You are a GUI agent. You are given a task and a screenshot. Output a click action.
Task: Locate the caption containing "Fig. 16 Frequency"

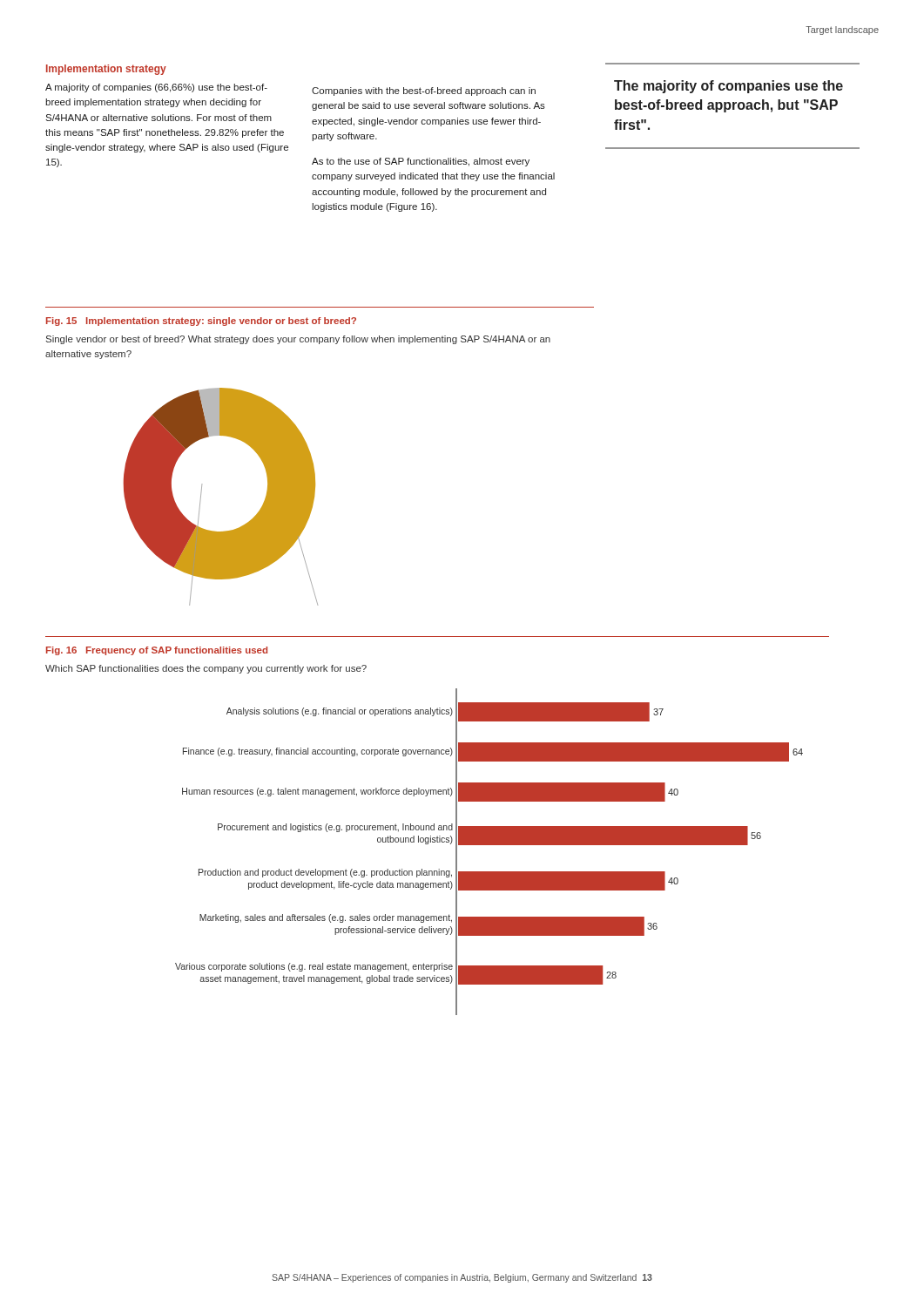157,651
